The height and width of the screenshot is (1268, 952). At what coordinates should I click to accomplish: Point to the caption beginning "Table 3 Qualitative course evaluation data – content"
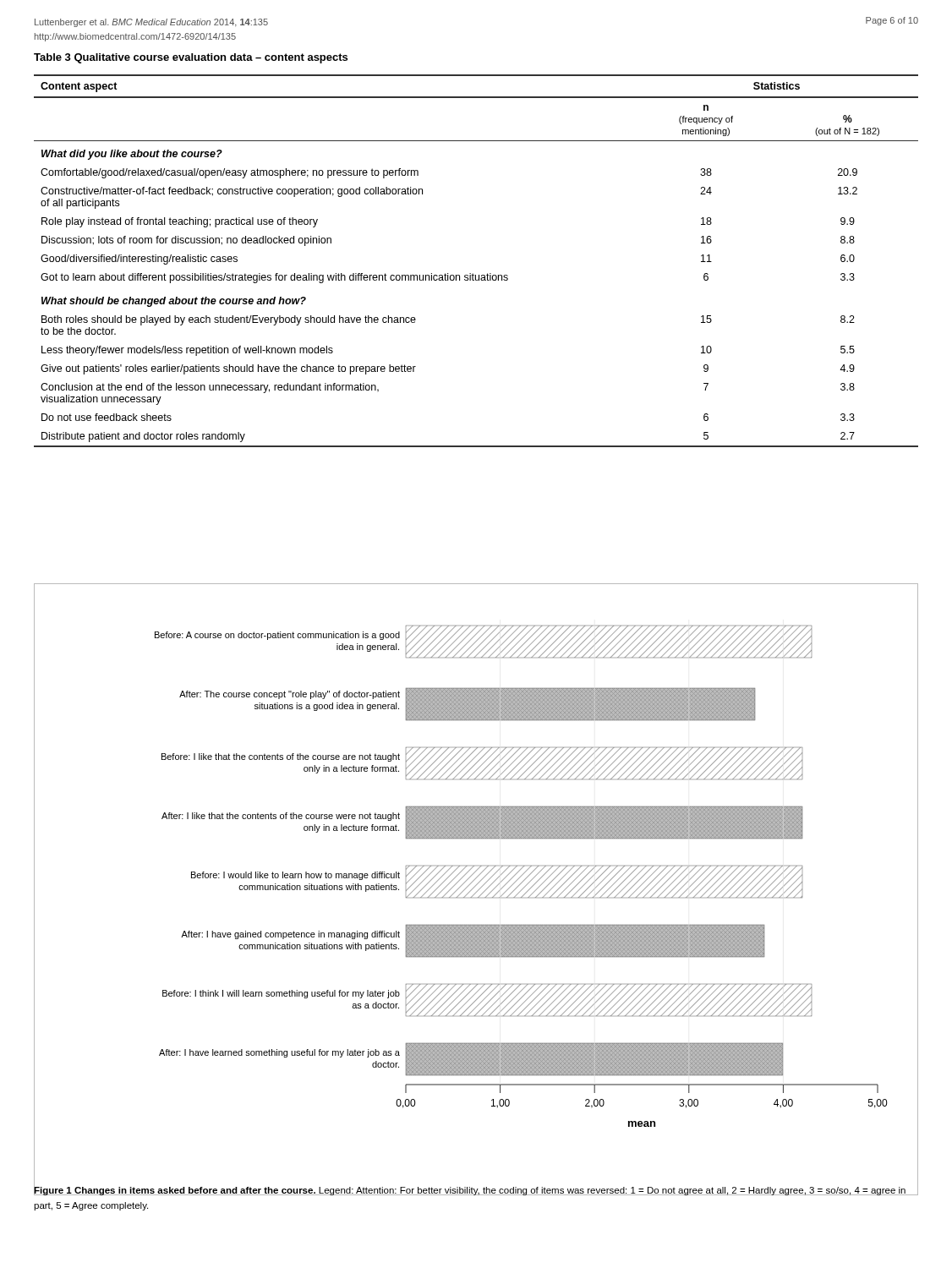[191, 57]
